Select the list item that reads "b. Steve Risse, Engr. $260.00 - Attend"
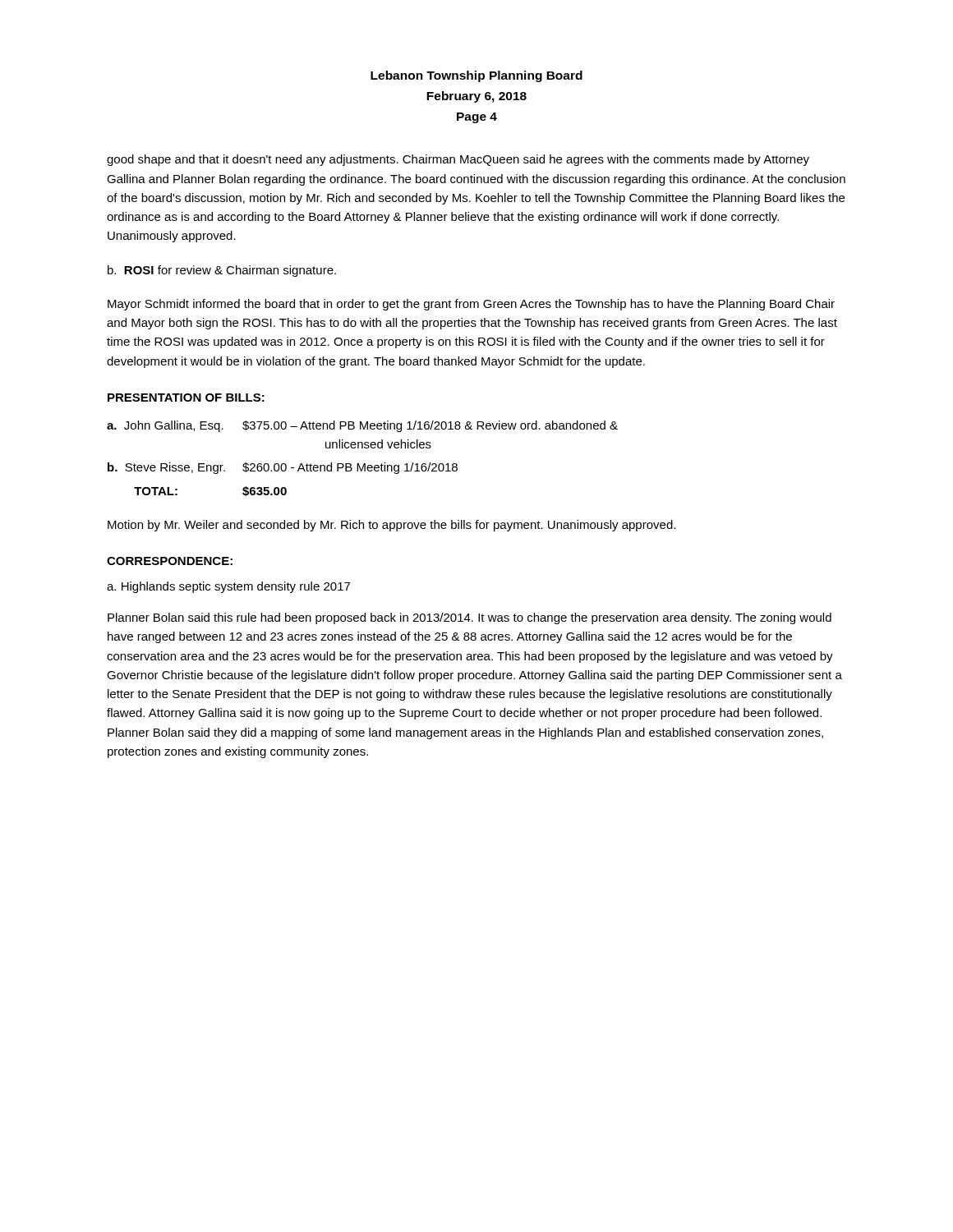The image size is (953, 1232). tap(283, 468)
